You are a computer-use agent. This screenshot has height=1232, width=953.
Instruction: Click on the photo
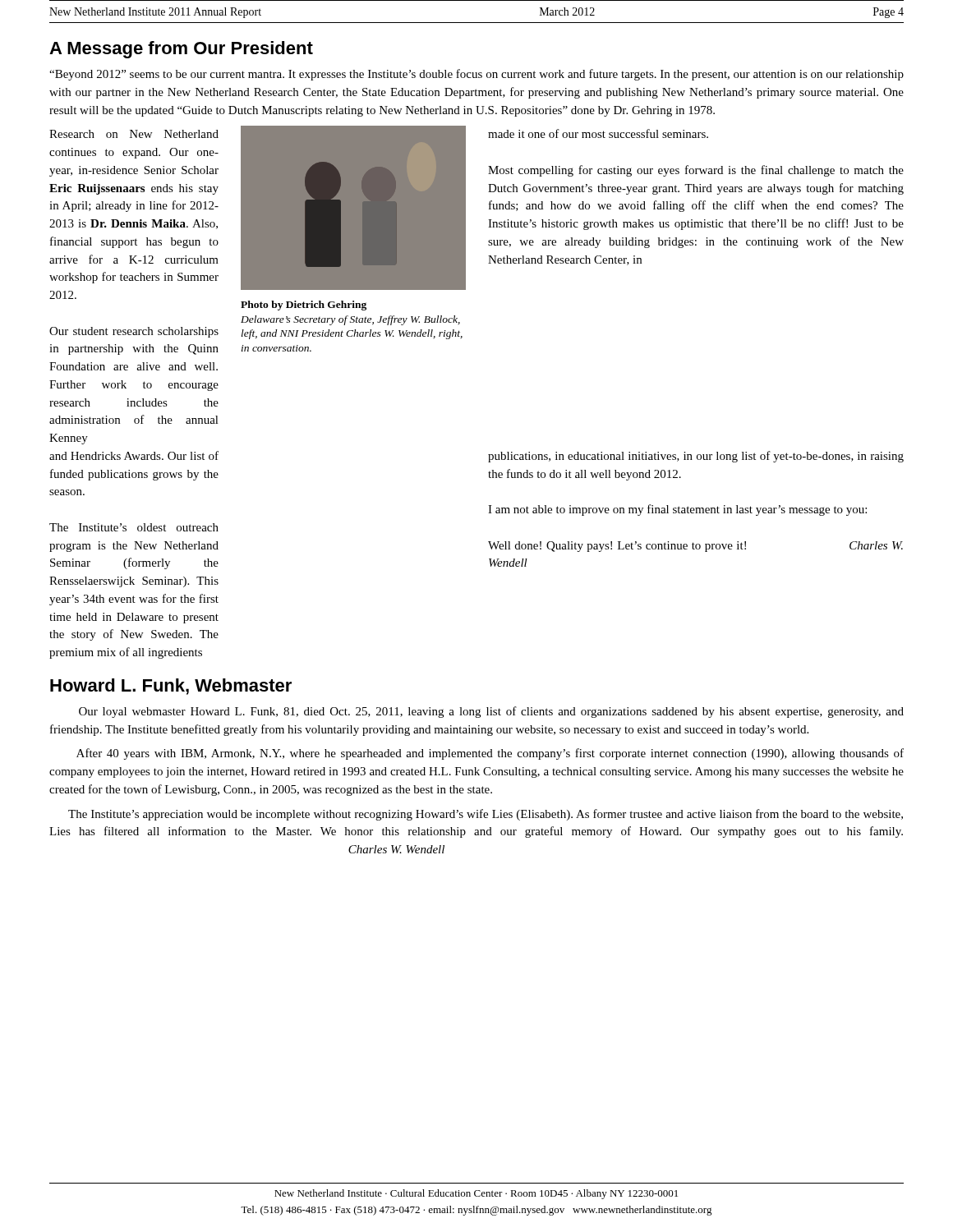click(353, 210)
